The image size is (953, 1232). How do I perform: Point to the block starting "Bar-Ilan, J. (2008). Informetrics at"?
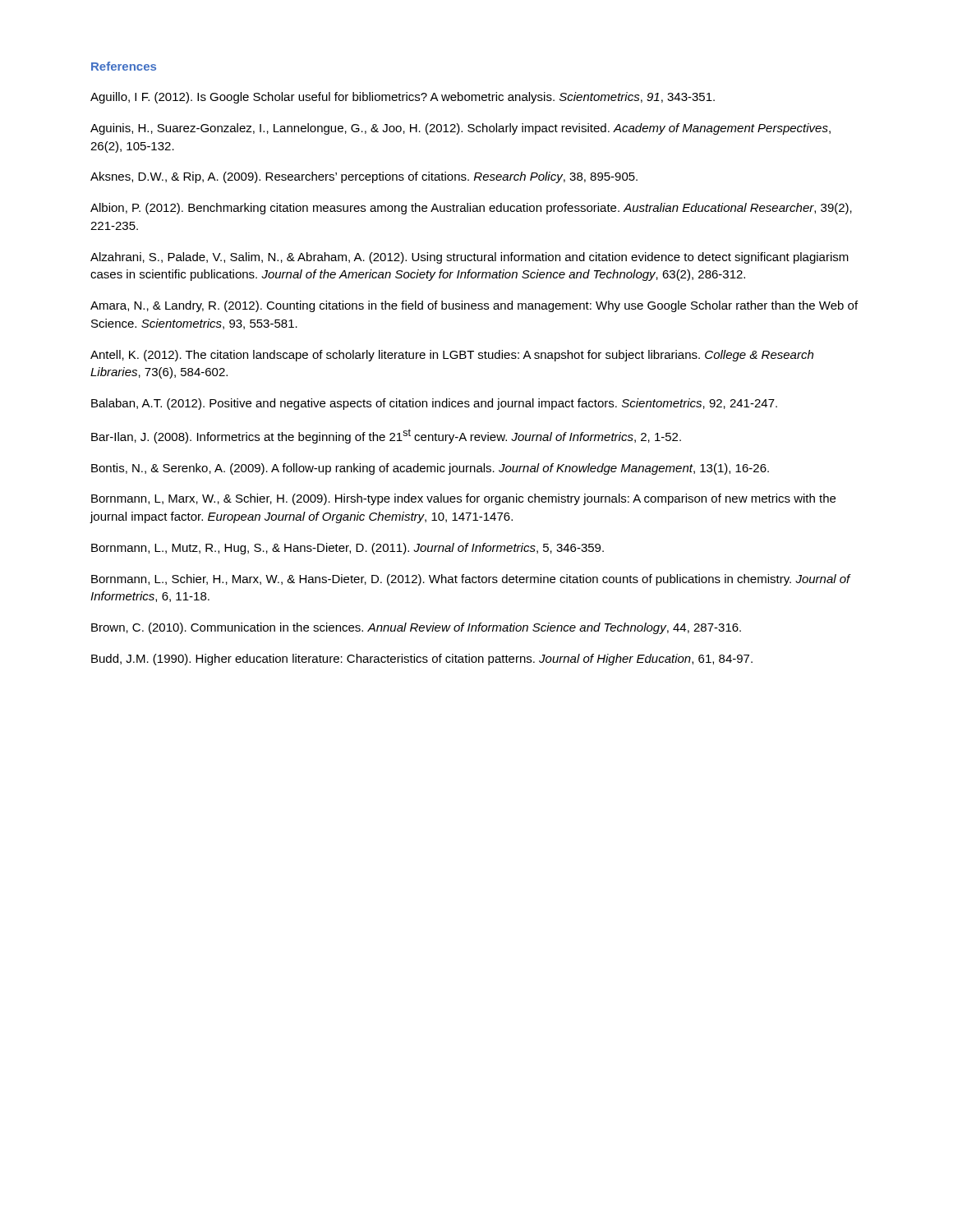point(386,435)
